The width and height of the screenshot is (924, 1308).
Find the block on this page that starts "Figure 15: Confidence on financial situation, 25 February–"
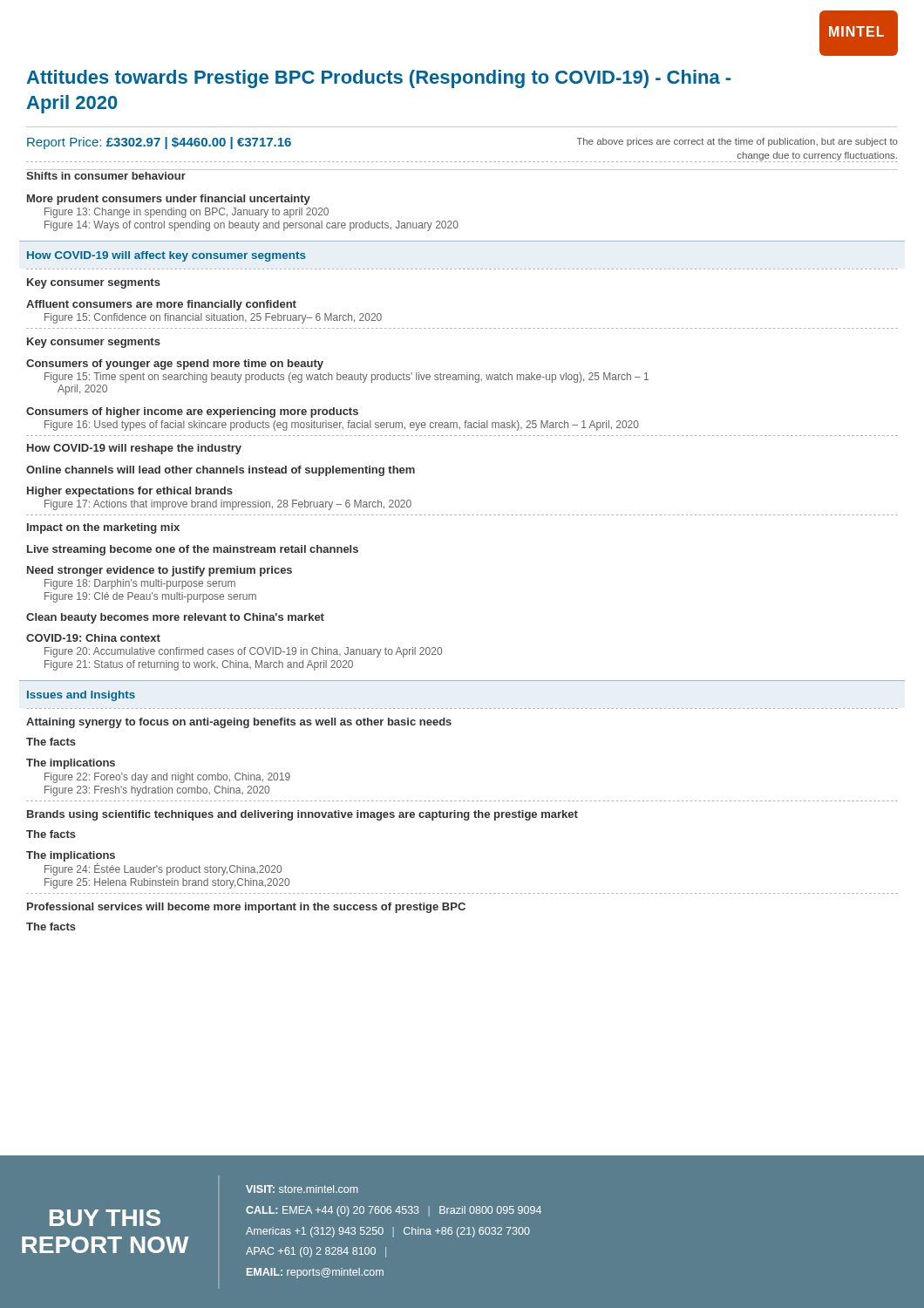click(213, 317)
